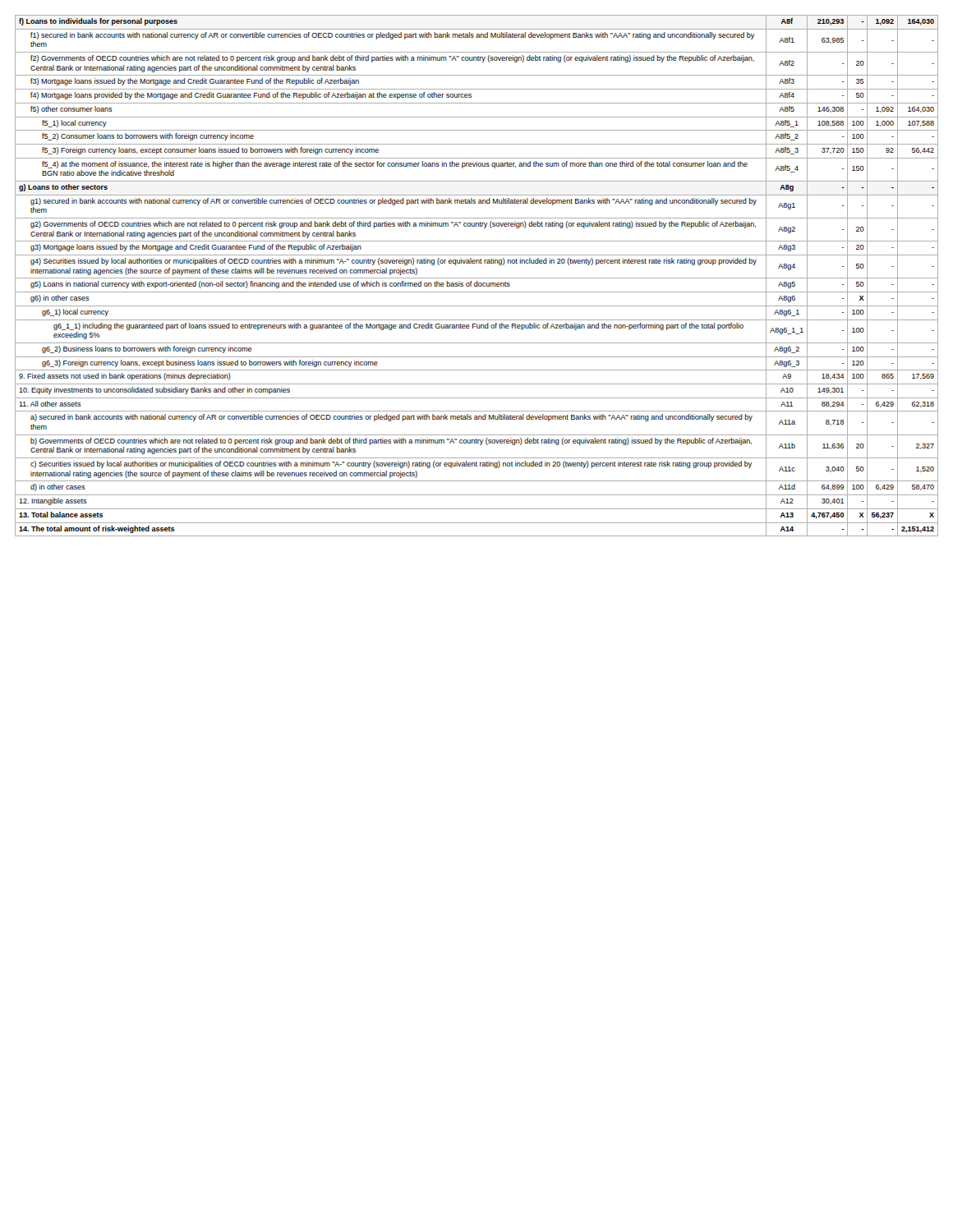Viewport: 953px width, 1232px height.
Task: Locate the table with the text "f5_4) at the moment of"
Action: click(x=476, y=276)
